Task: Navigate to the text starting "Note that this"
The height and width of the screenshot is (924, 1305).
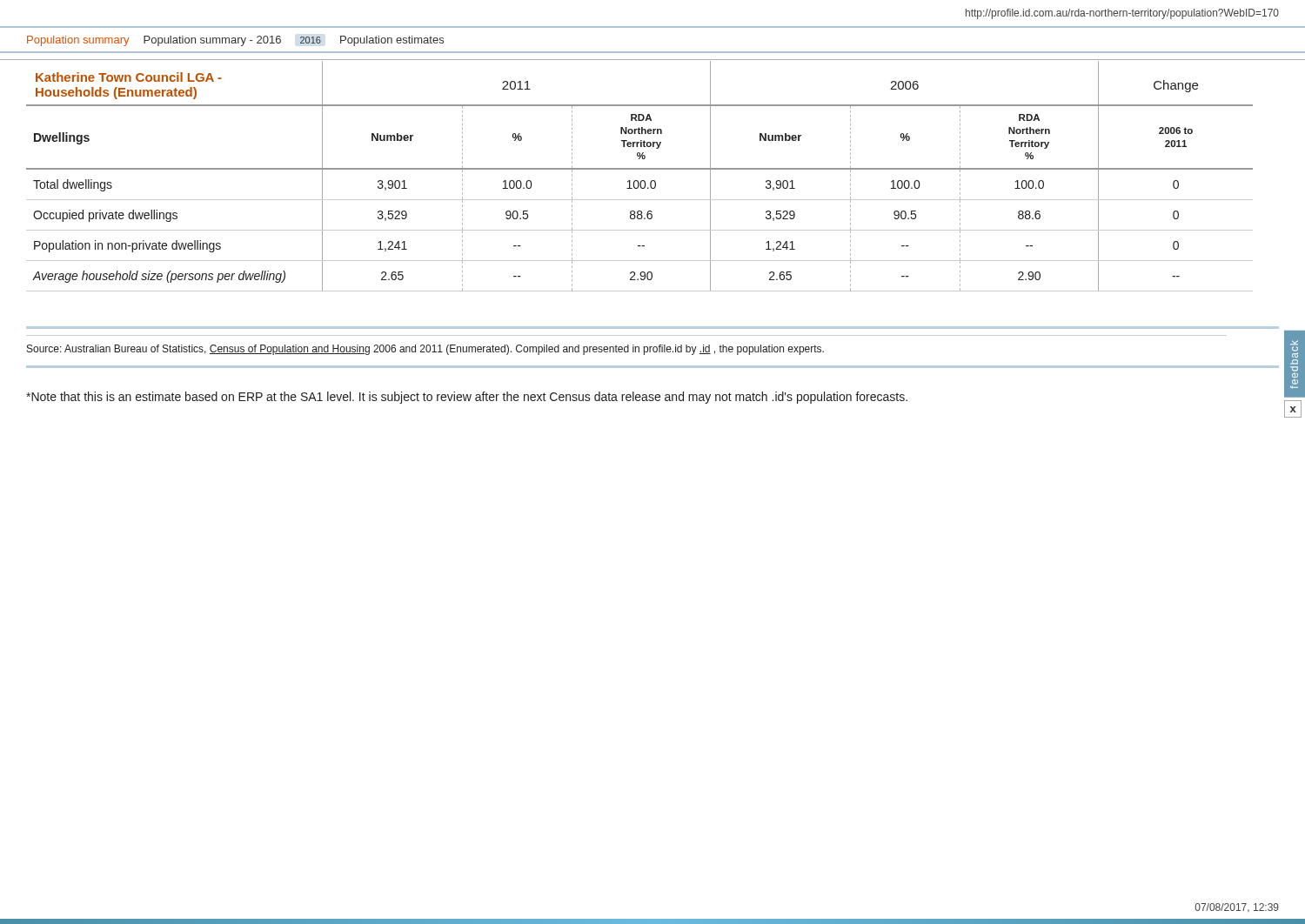Action: 467,397
